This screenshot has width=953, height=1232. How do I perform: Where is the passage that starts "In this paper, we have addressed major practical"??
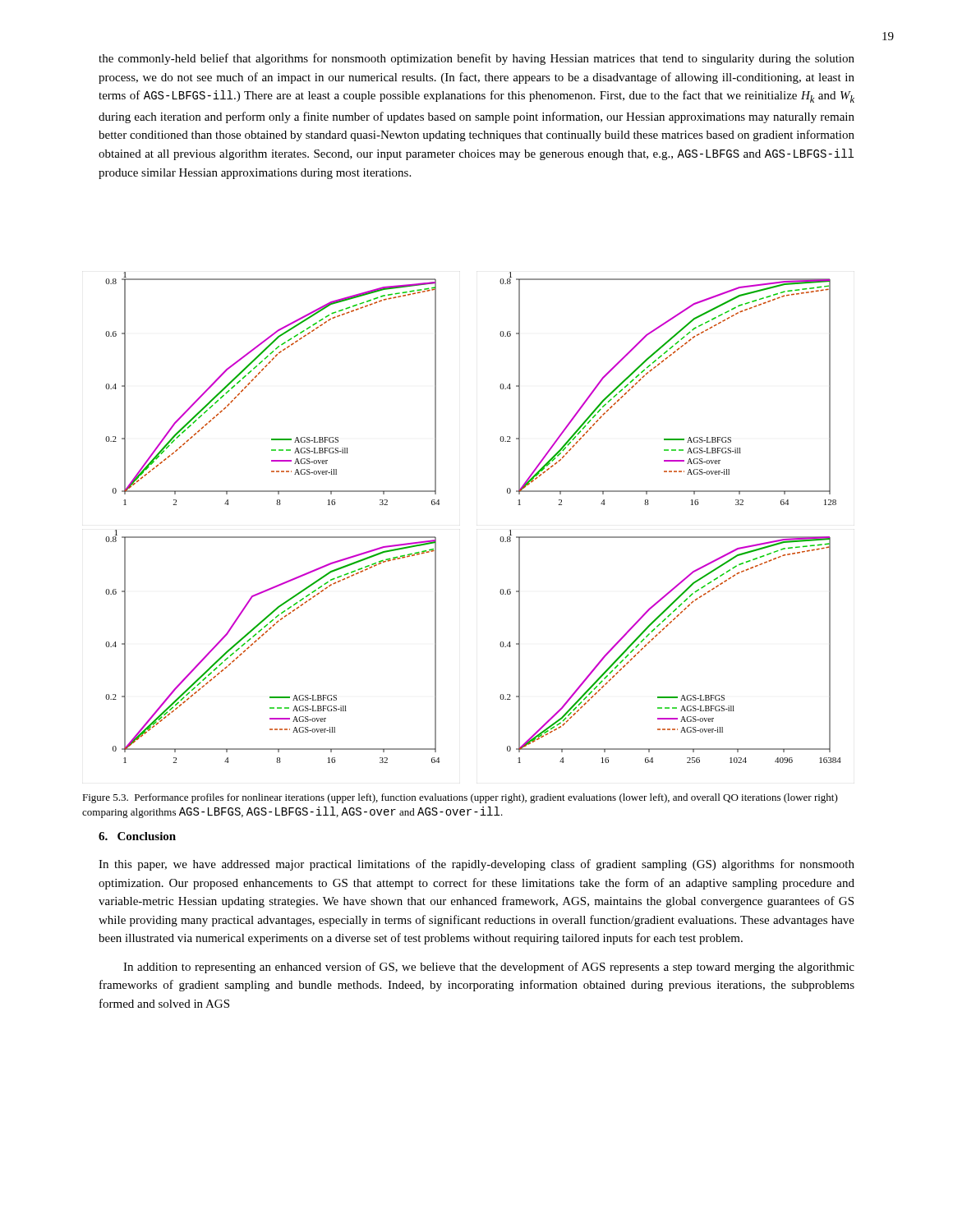pos(476,901)
